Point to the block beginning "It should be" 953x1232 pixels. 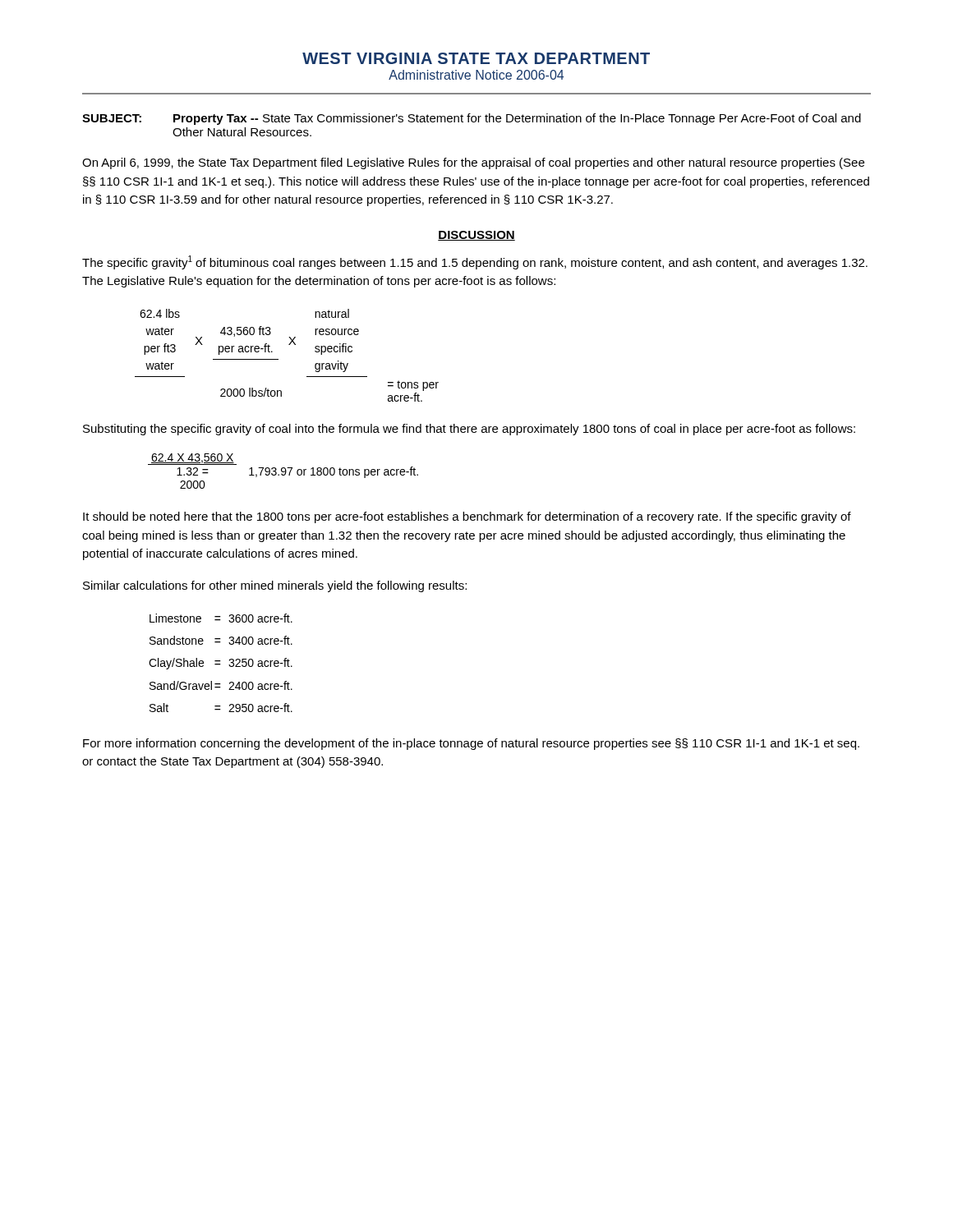(x=466, y=535)
